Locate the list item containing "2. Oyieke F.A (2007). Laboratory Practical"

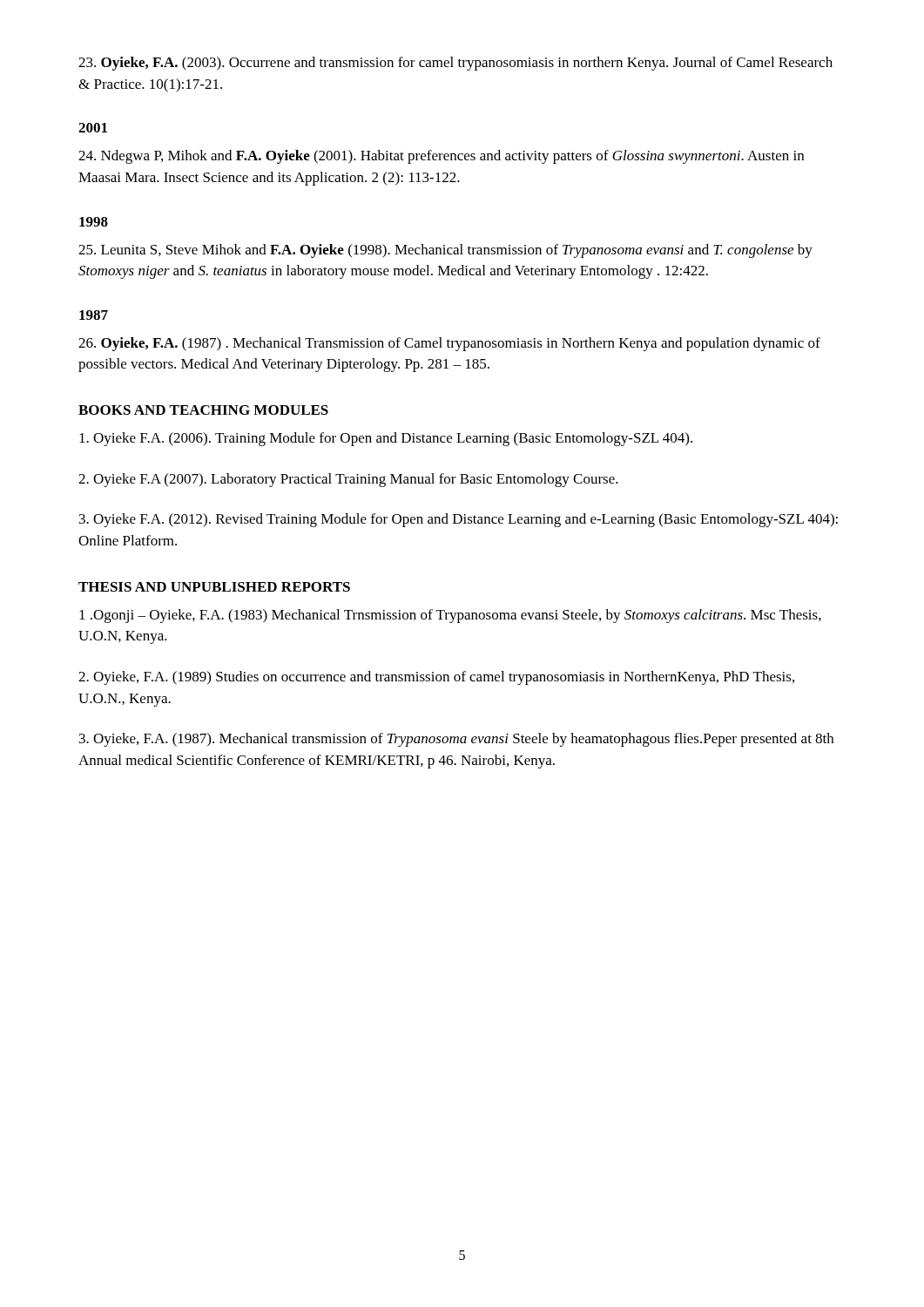[349, 479]
